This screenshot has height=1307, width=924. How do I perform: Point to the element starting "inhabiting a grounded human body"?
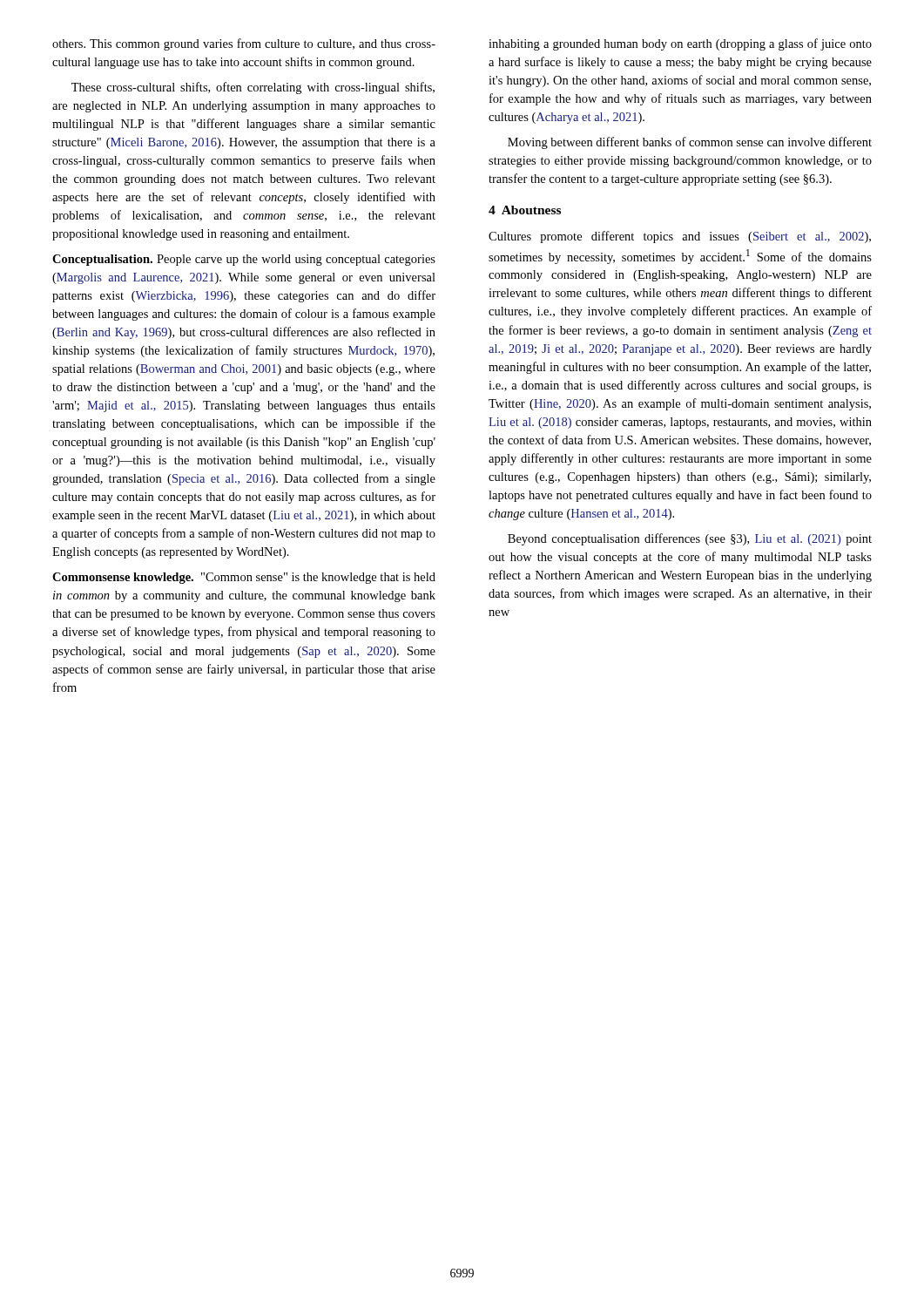pyautogui.click(x=680, y=112)
